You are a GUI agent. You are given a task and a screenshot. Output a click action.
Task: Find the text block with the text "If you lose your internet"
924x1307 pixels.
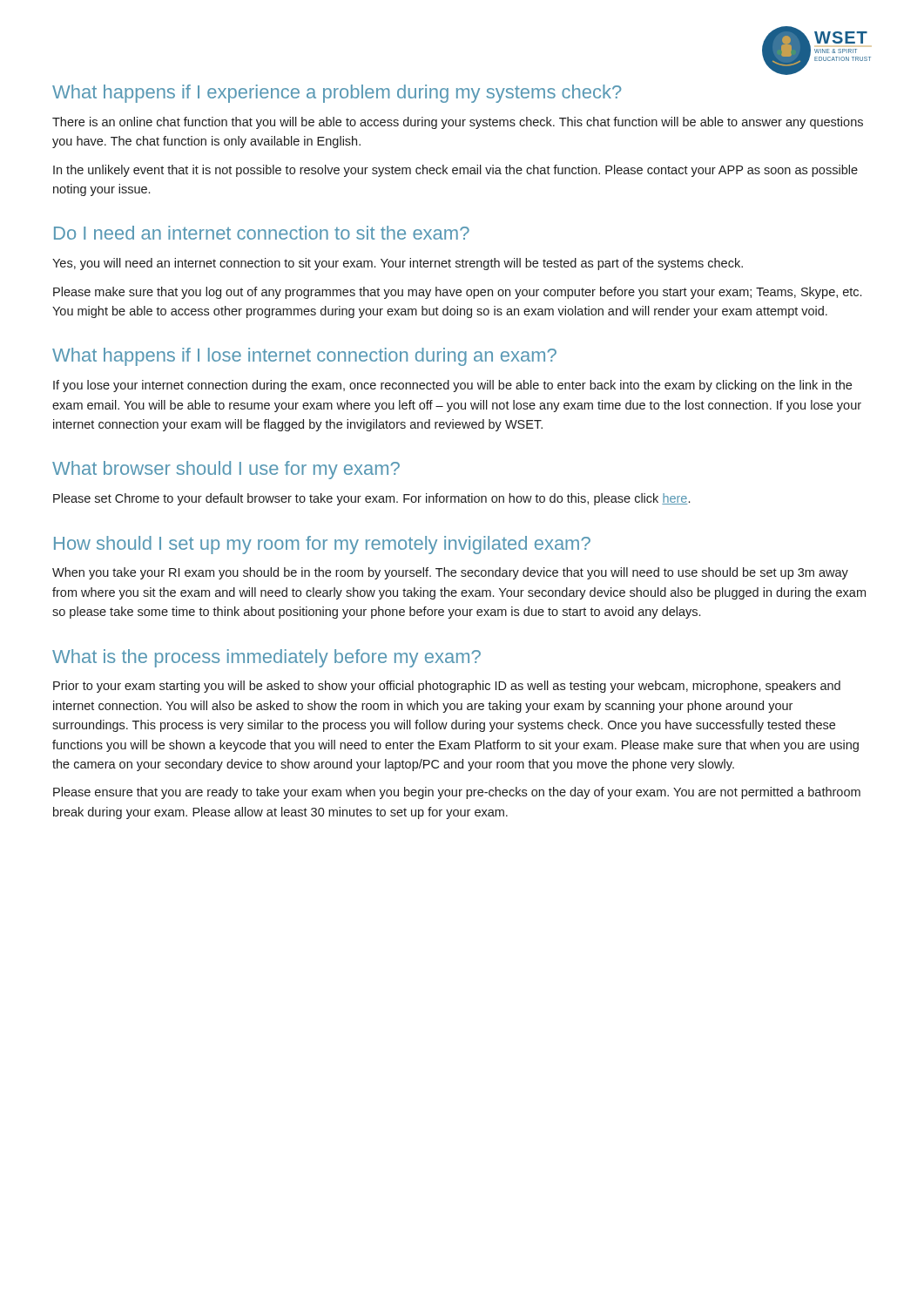pyautogui.click(x=457, y=405)
